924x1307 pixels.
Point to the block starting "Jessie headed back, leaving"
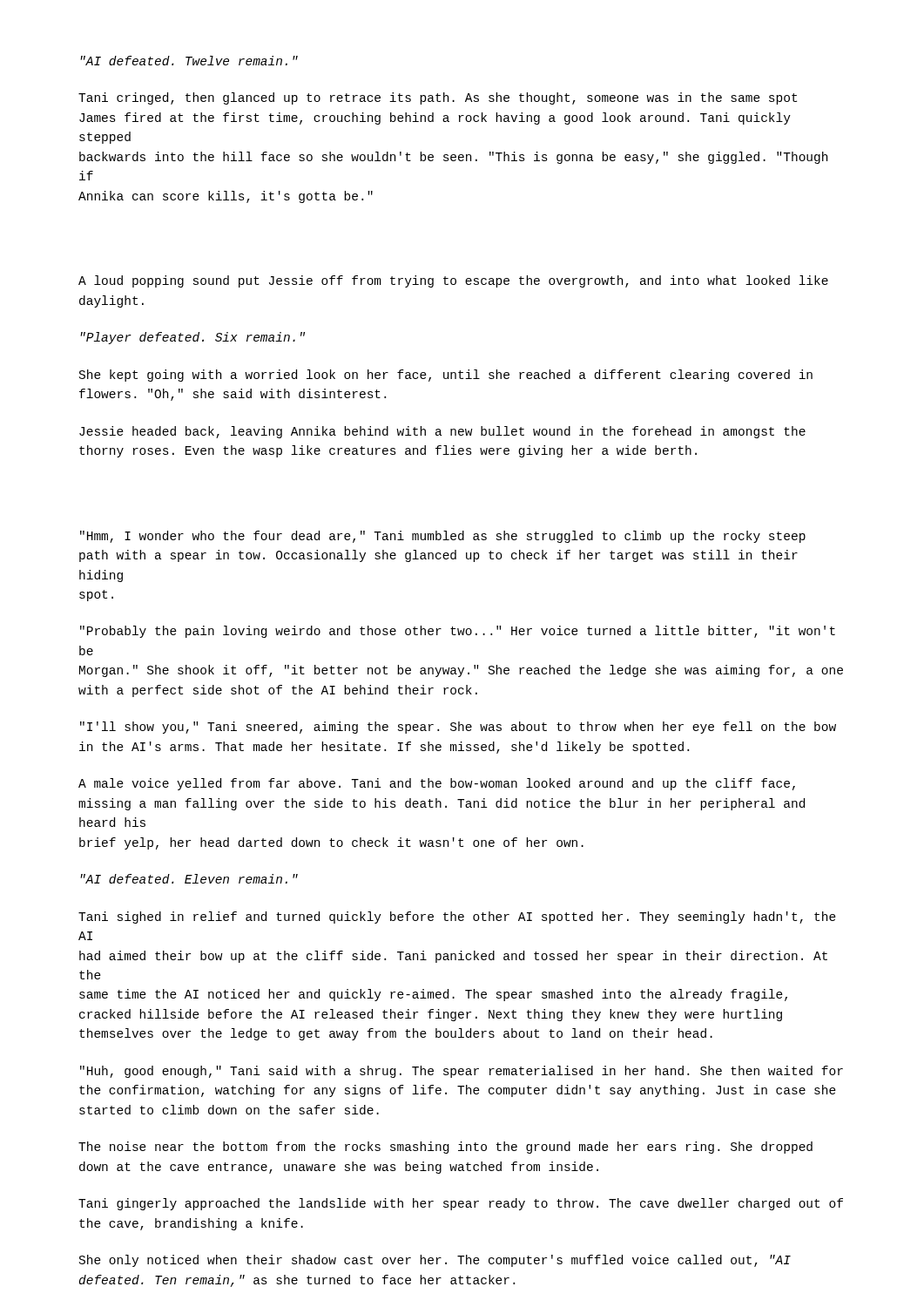(442, 442)
